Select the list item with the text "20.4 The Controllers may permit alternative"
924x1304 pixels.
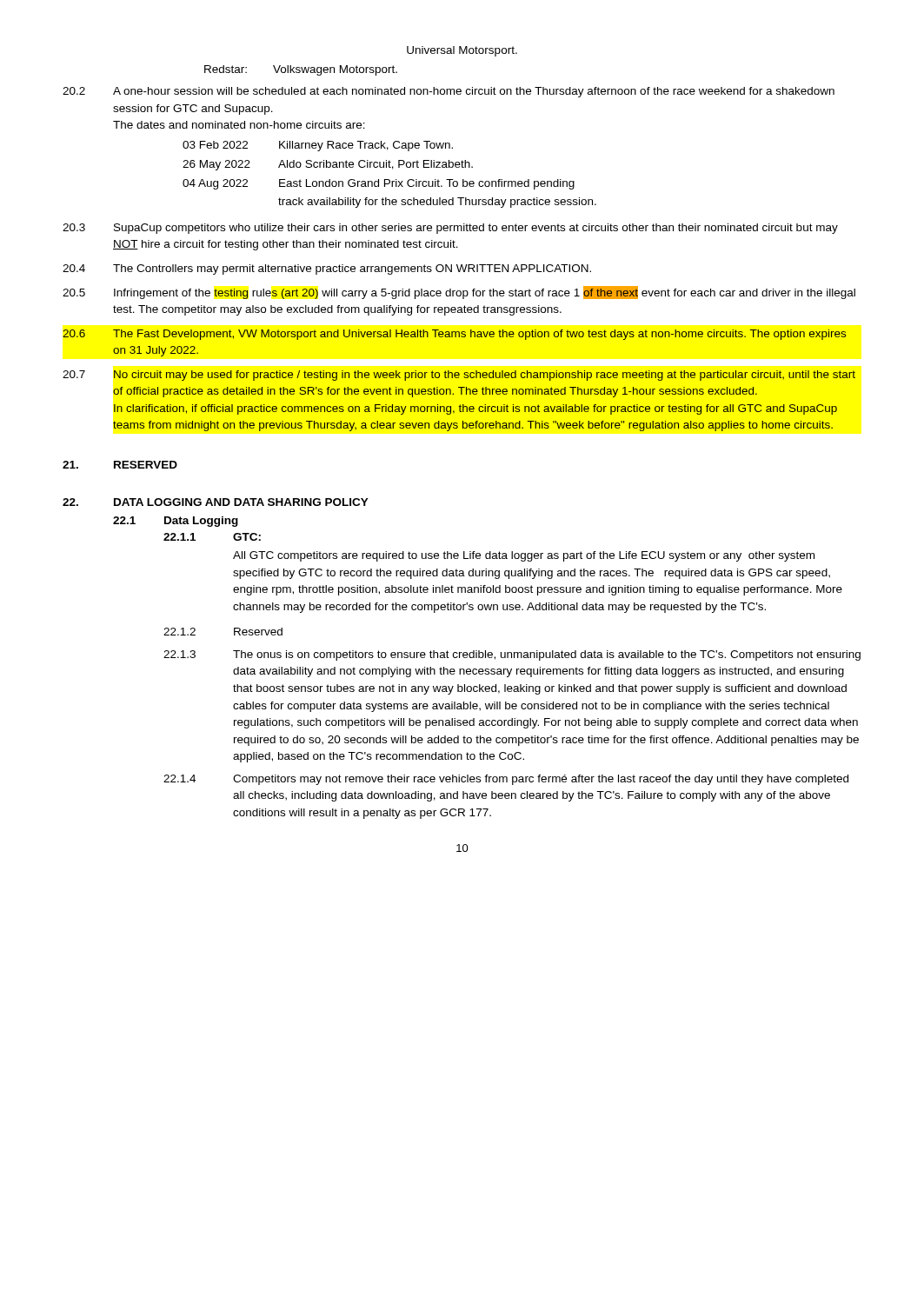[462, 268]
